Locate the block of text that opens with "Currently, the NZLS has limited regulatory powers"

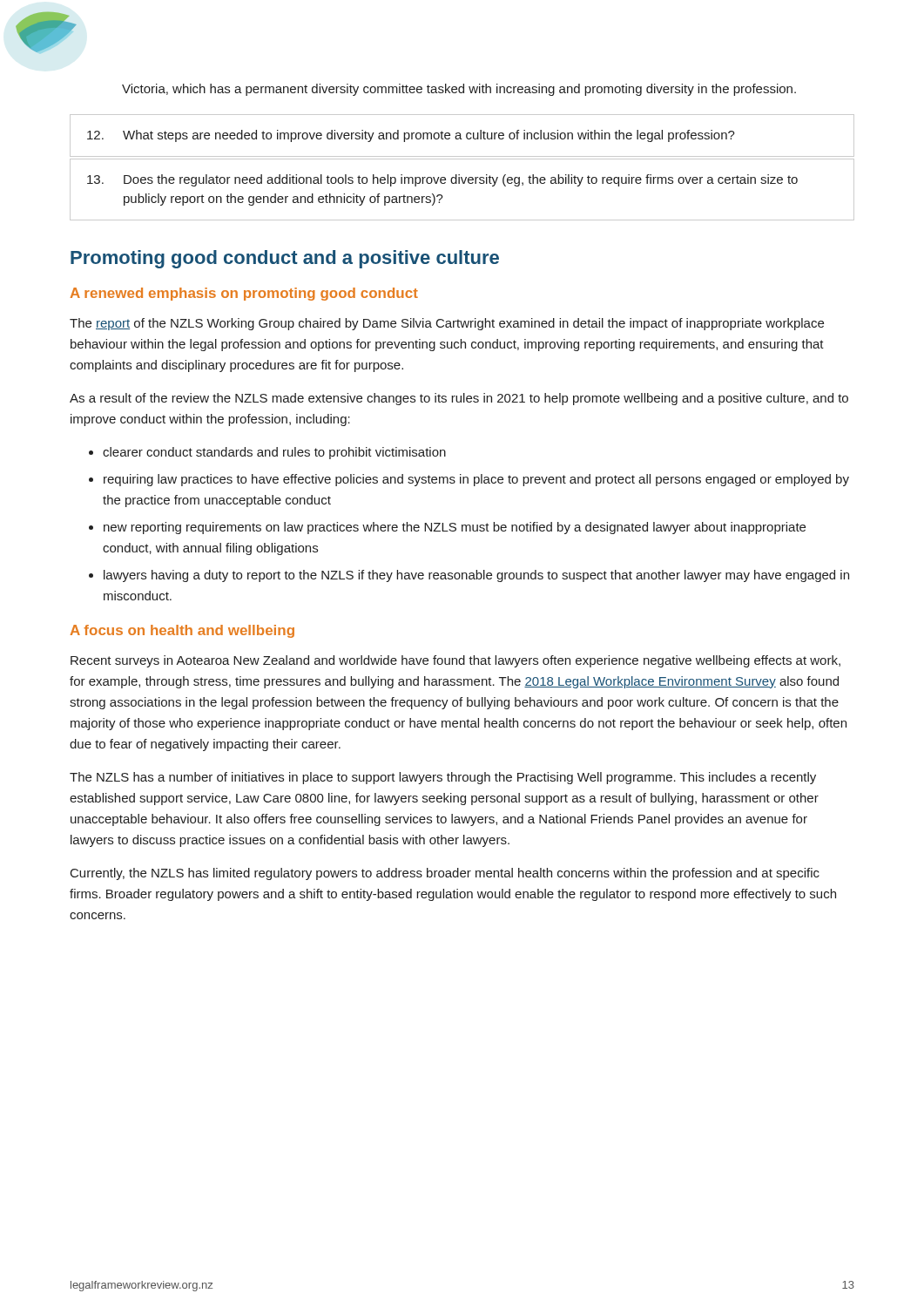click(x=453, y=893)
